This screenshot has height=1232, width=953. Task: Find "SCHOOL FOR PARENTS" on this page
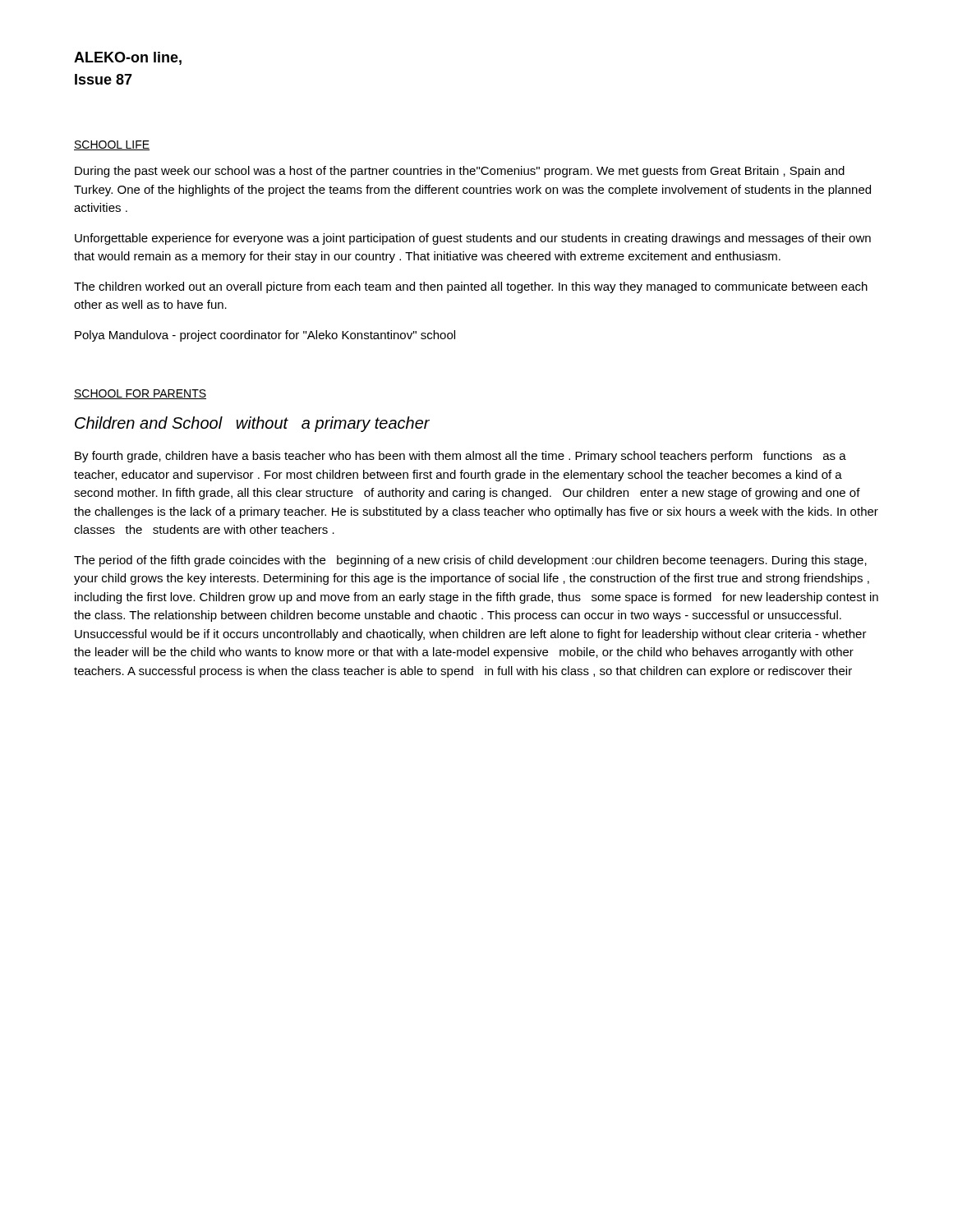pyautogui.click(x=140, y=394)
